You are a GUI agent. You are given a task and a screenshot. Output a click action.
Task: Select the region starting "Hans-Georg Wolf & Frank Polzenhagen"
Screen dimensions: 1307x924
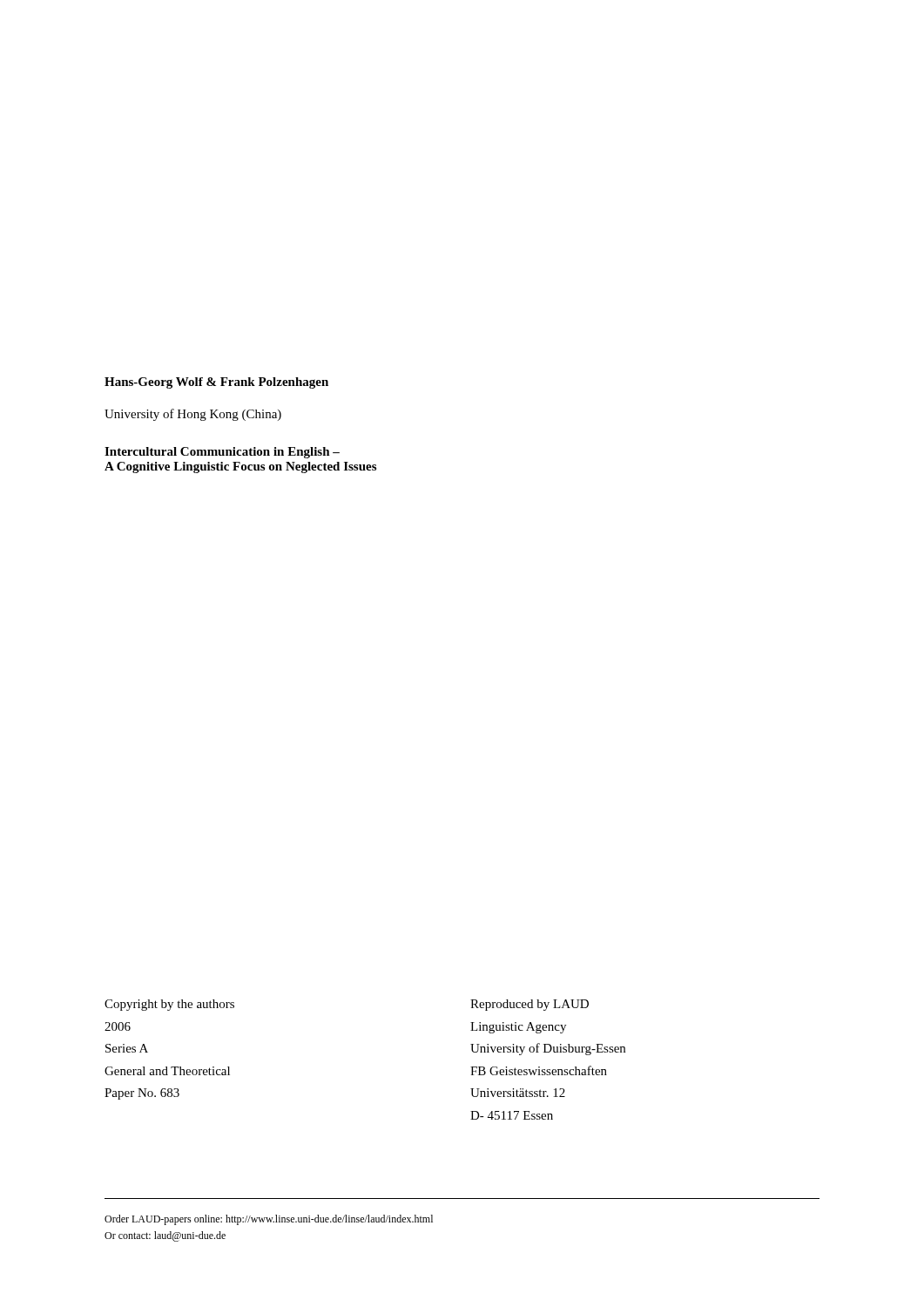tap(216, 382)
